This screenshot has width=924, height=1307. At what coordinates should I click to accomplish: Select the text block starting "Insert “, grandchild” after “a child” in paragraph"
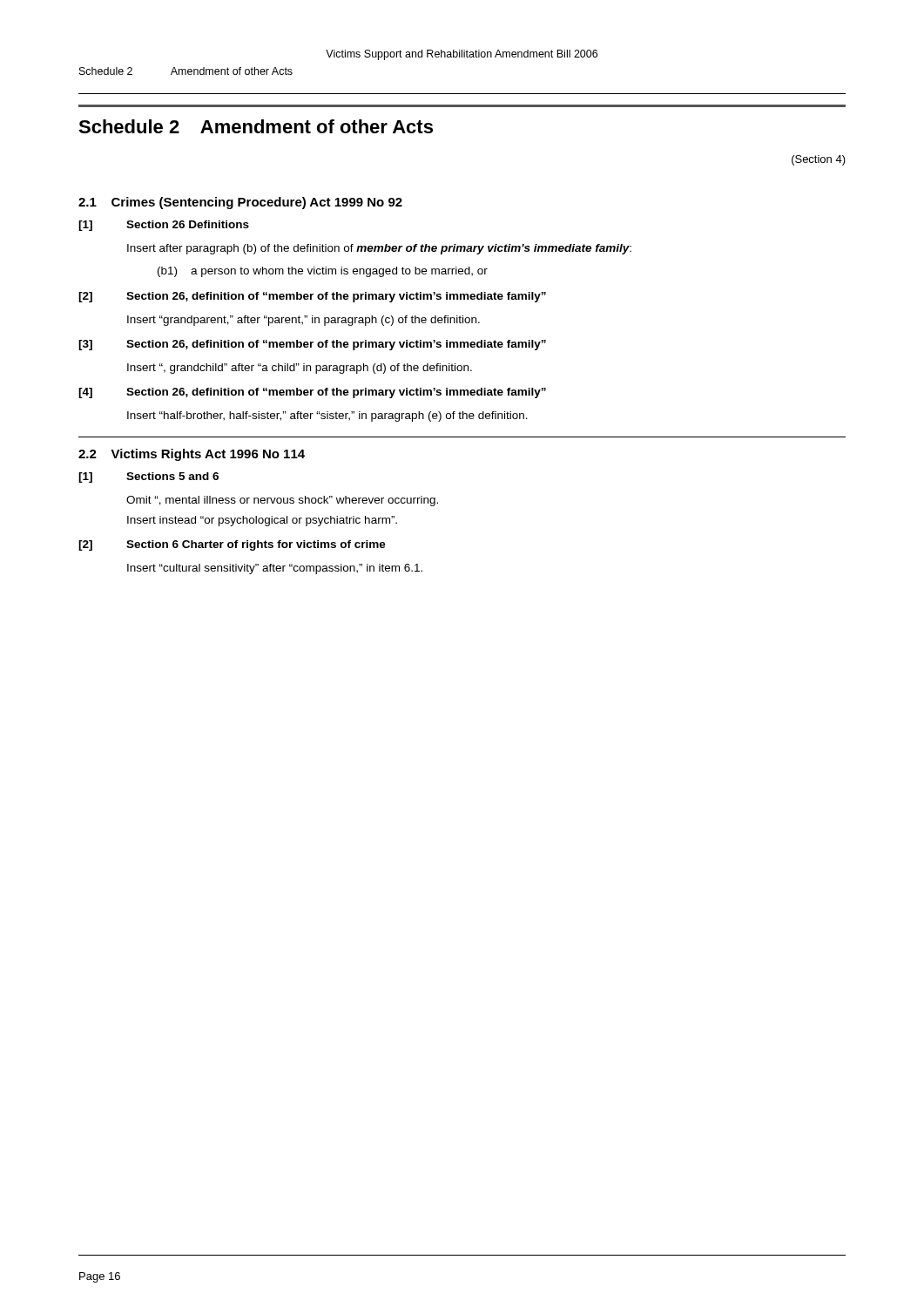(x=299, y=367)
